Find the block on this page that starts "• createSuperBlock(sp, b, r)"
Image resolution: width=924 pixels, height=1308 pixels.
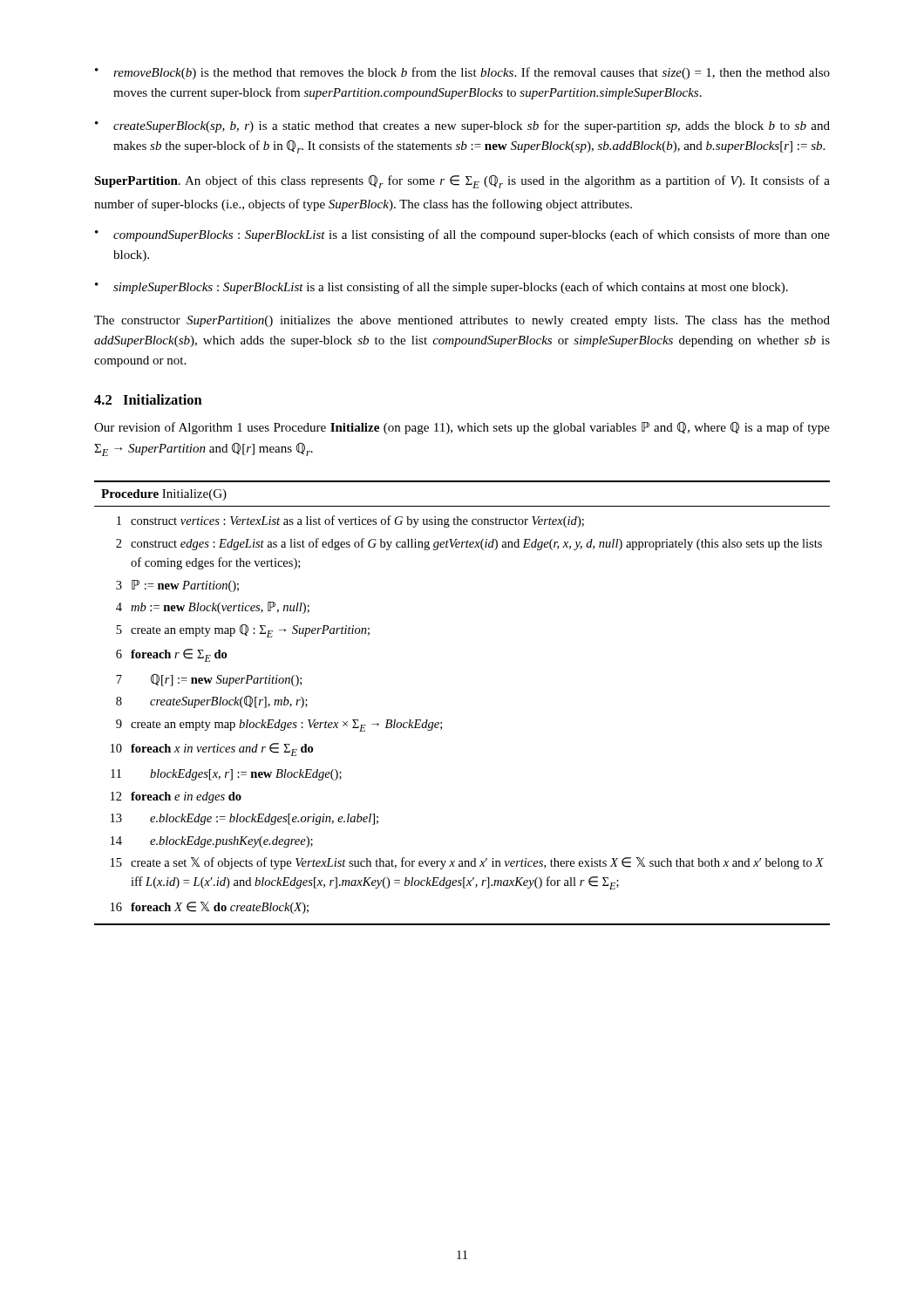pyautogui.click(x=462, y=137)
